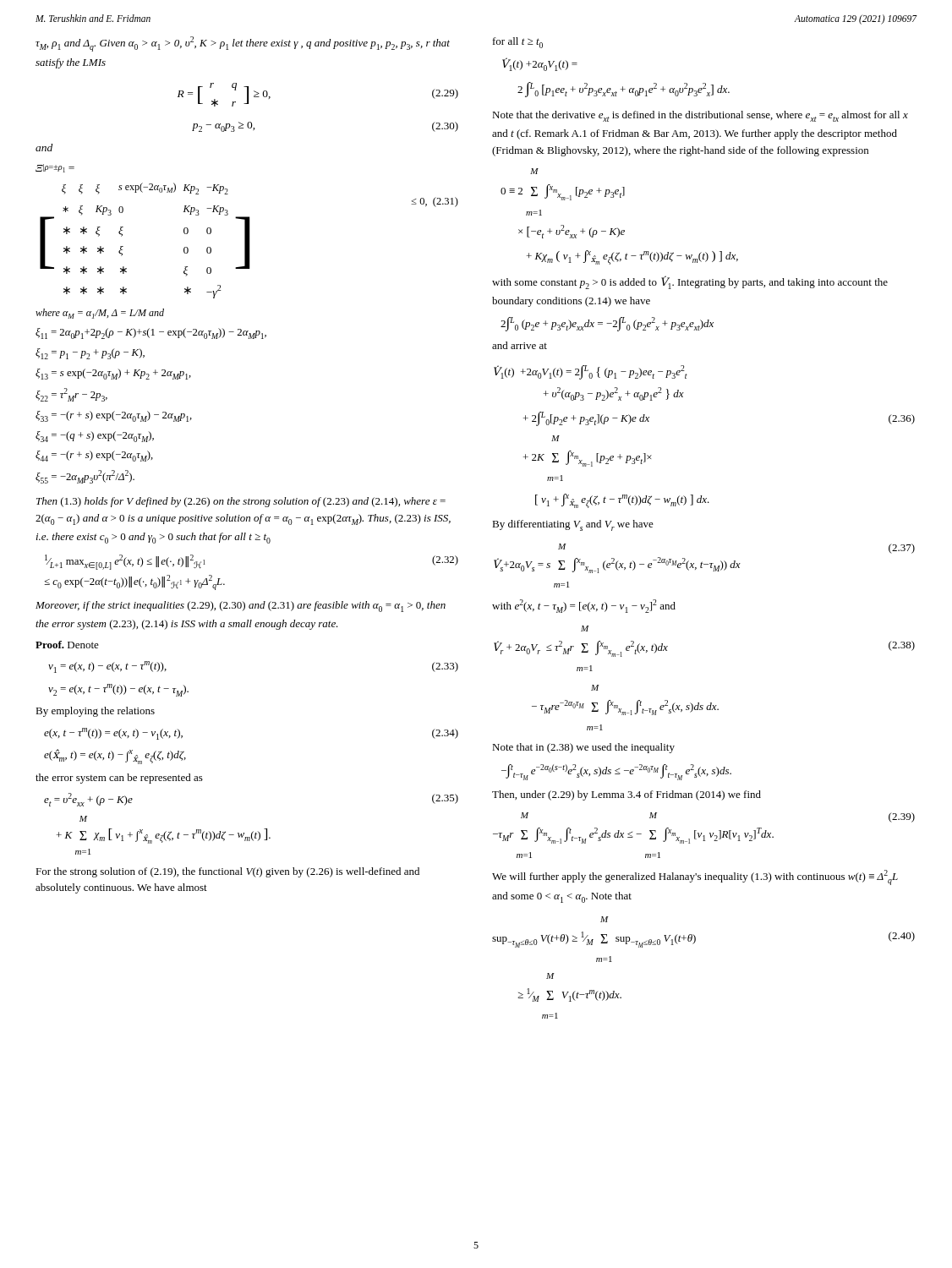This screenshot has width=952, height=1268.
Task: Select the passage starting "τM, ρ1 and Δq. Given α0 > α1"
Action: click(243, 51)
